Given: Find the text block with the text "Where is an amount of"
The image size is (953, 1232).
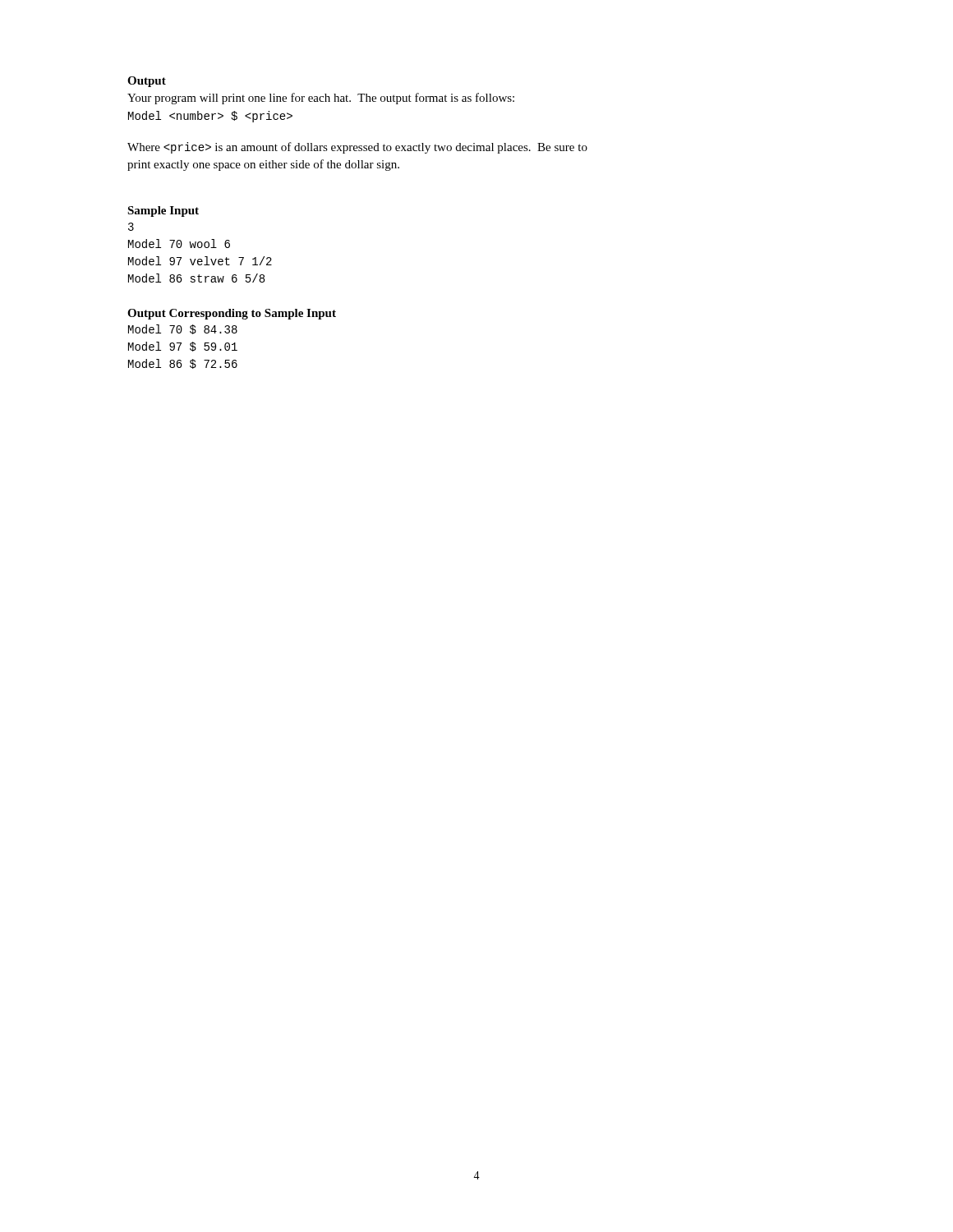Looking at the screenshot, I should [357, 156].
